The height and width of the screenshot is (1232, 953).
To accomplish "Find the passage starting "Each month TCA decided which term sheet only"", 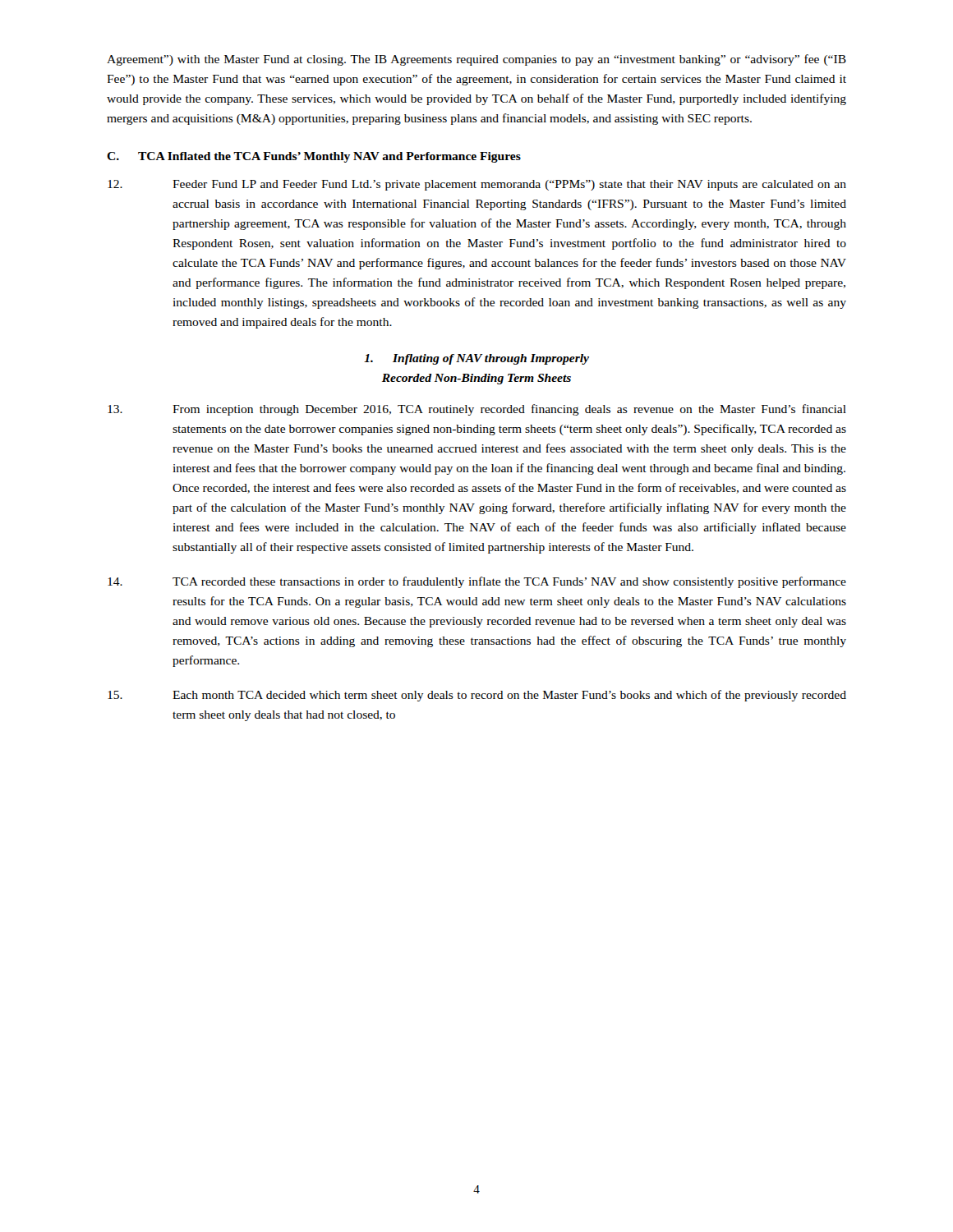I will (476, 705).
